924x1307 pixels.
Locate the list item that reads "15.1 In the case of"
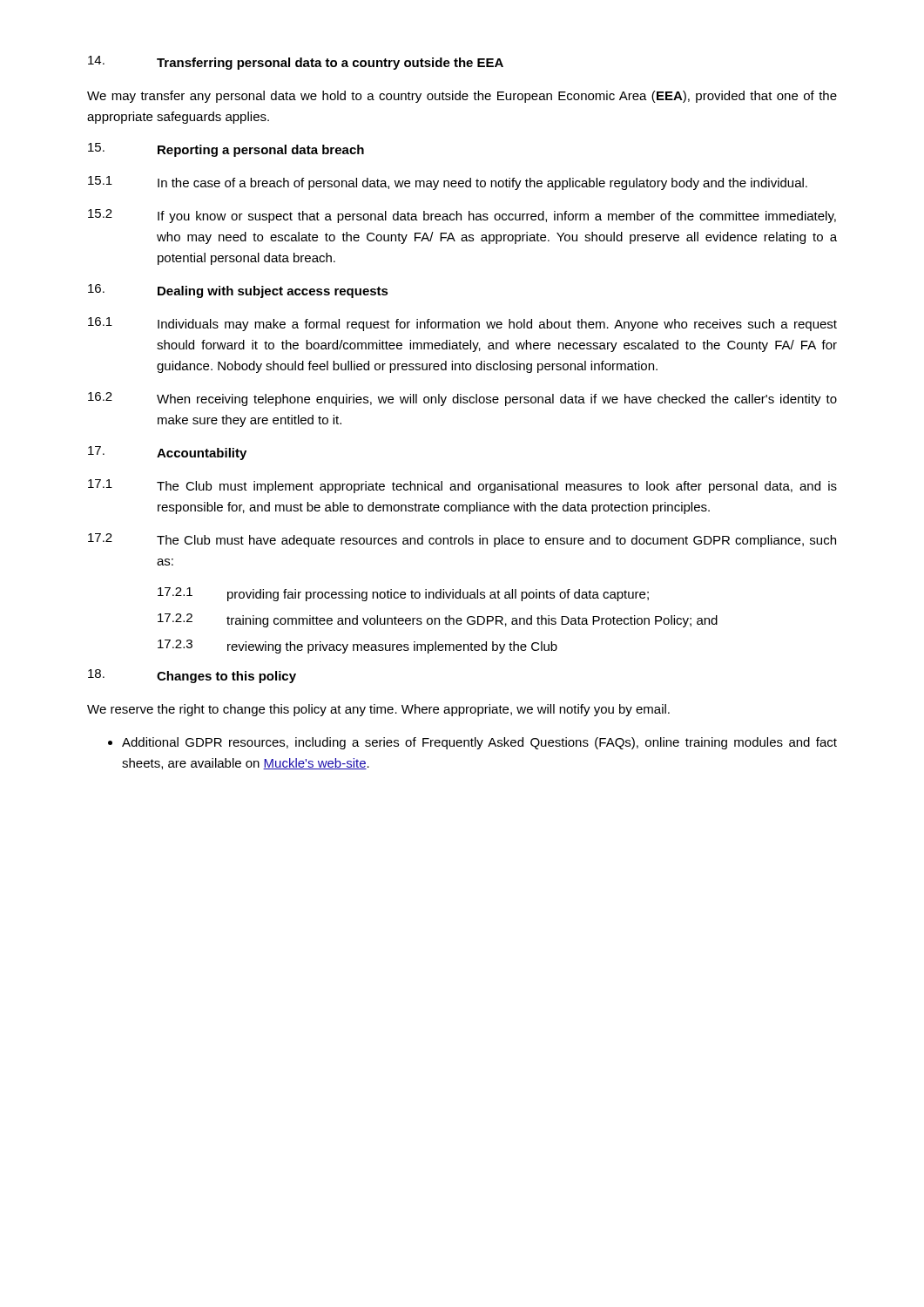(462, 183)
